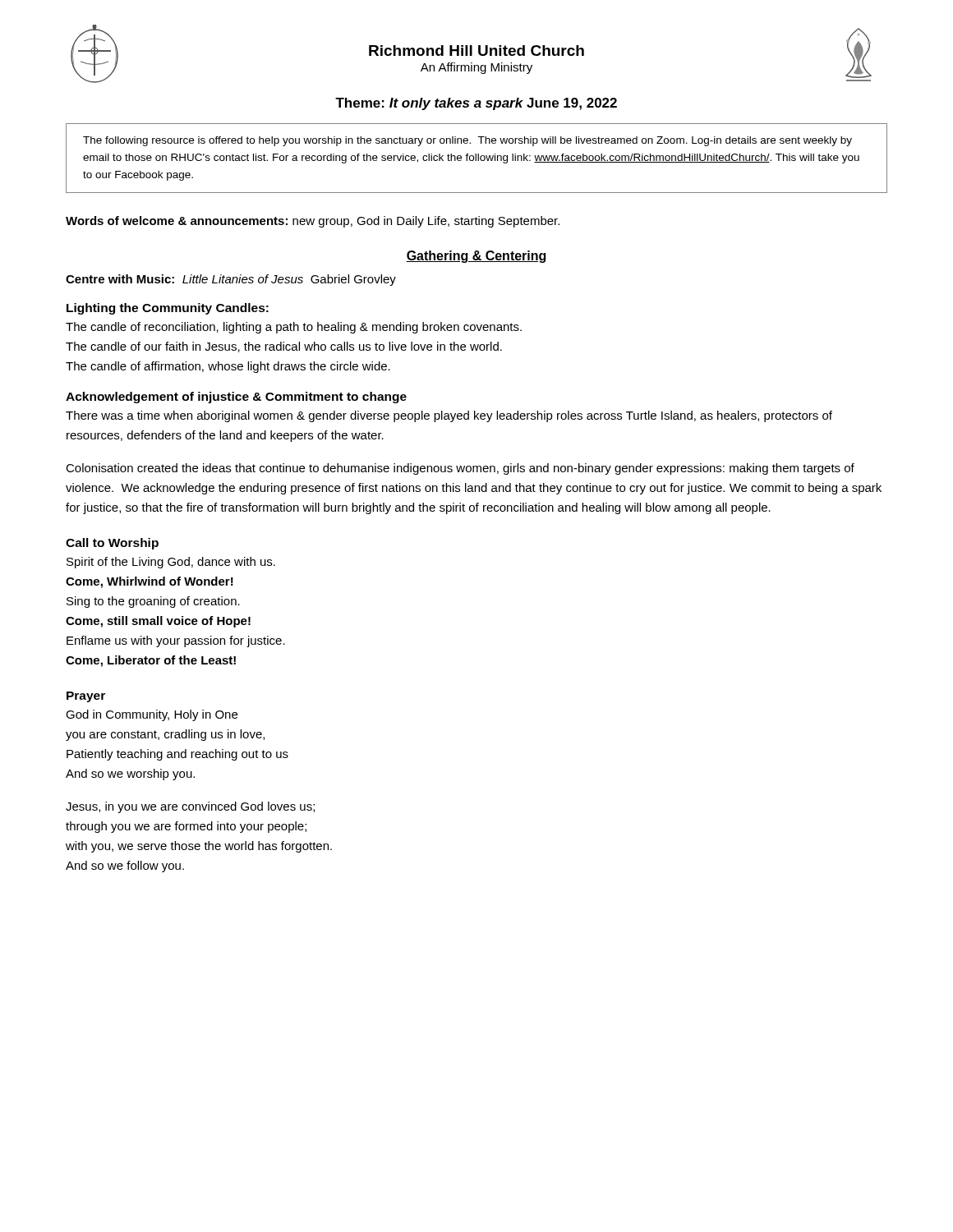The image size is (953, 1232).
Task: Select the text block containing "The candle of reconciliation, lighting a"
Action: tap(294, 346)
